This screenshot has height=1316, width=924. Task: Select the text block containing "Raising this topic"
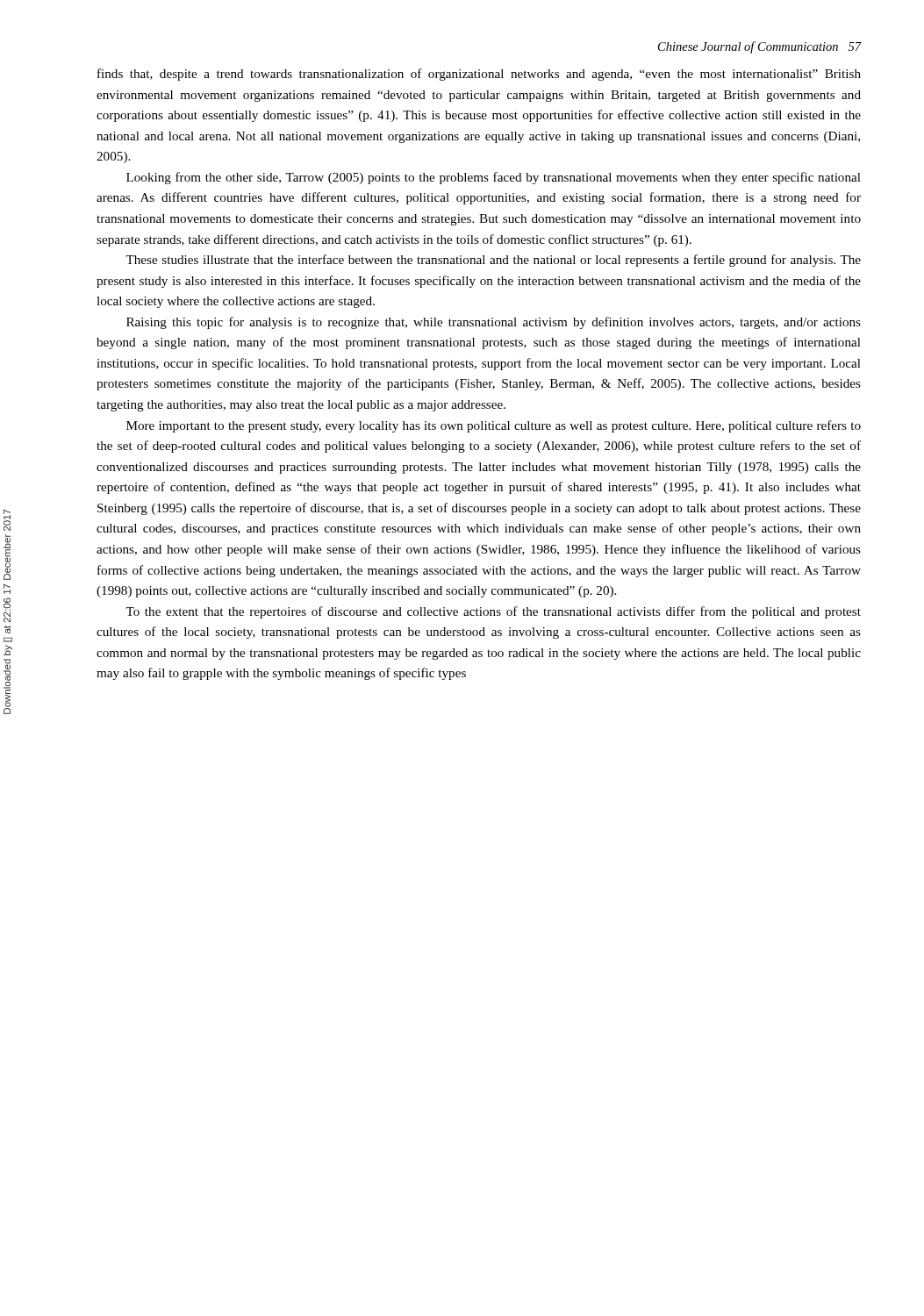tap(479, 363)
